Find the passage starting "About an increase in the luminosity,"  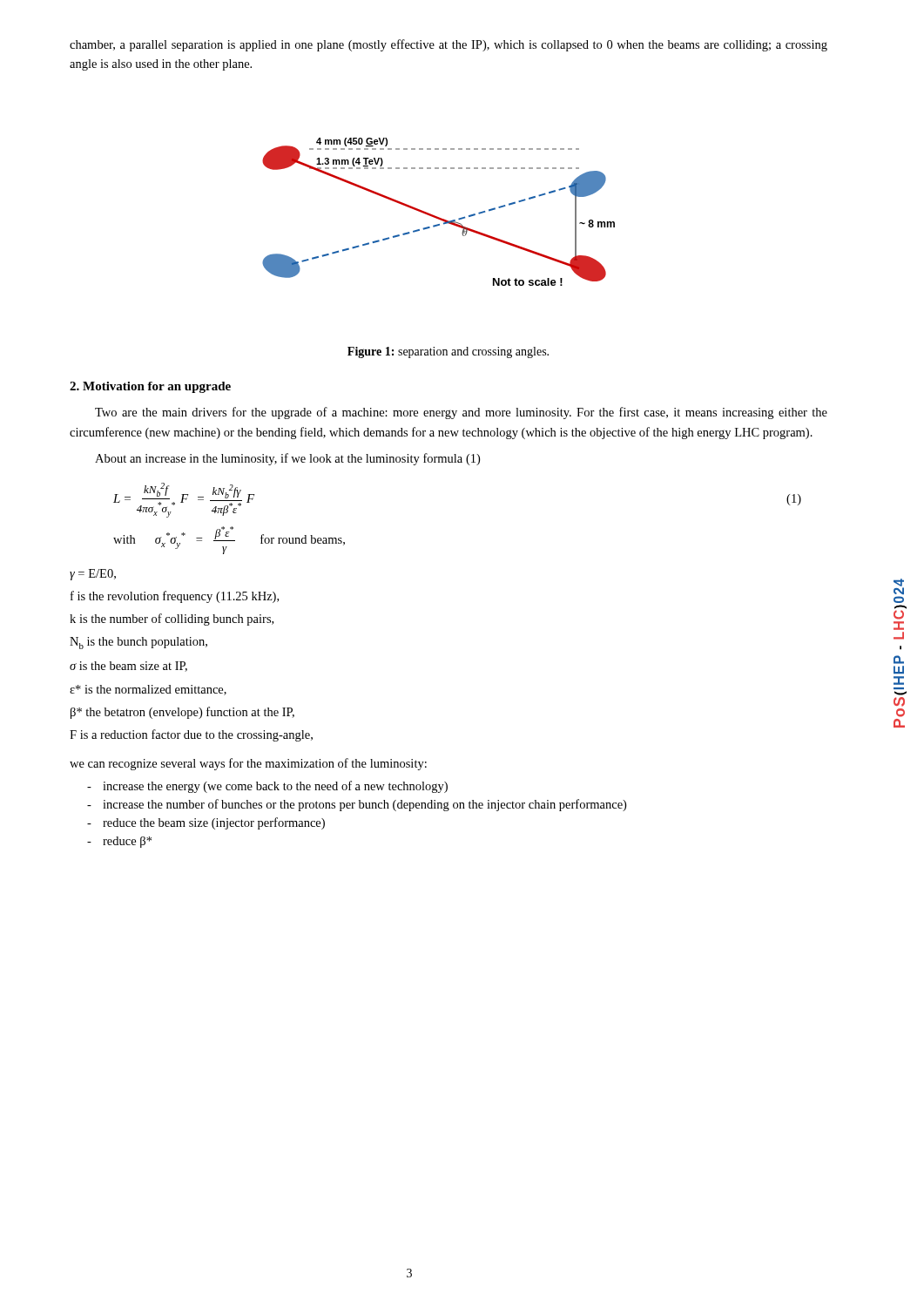coord(449,459)
